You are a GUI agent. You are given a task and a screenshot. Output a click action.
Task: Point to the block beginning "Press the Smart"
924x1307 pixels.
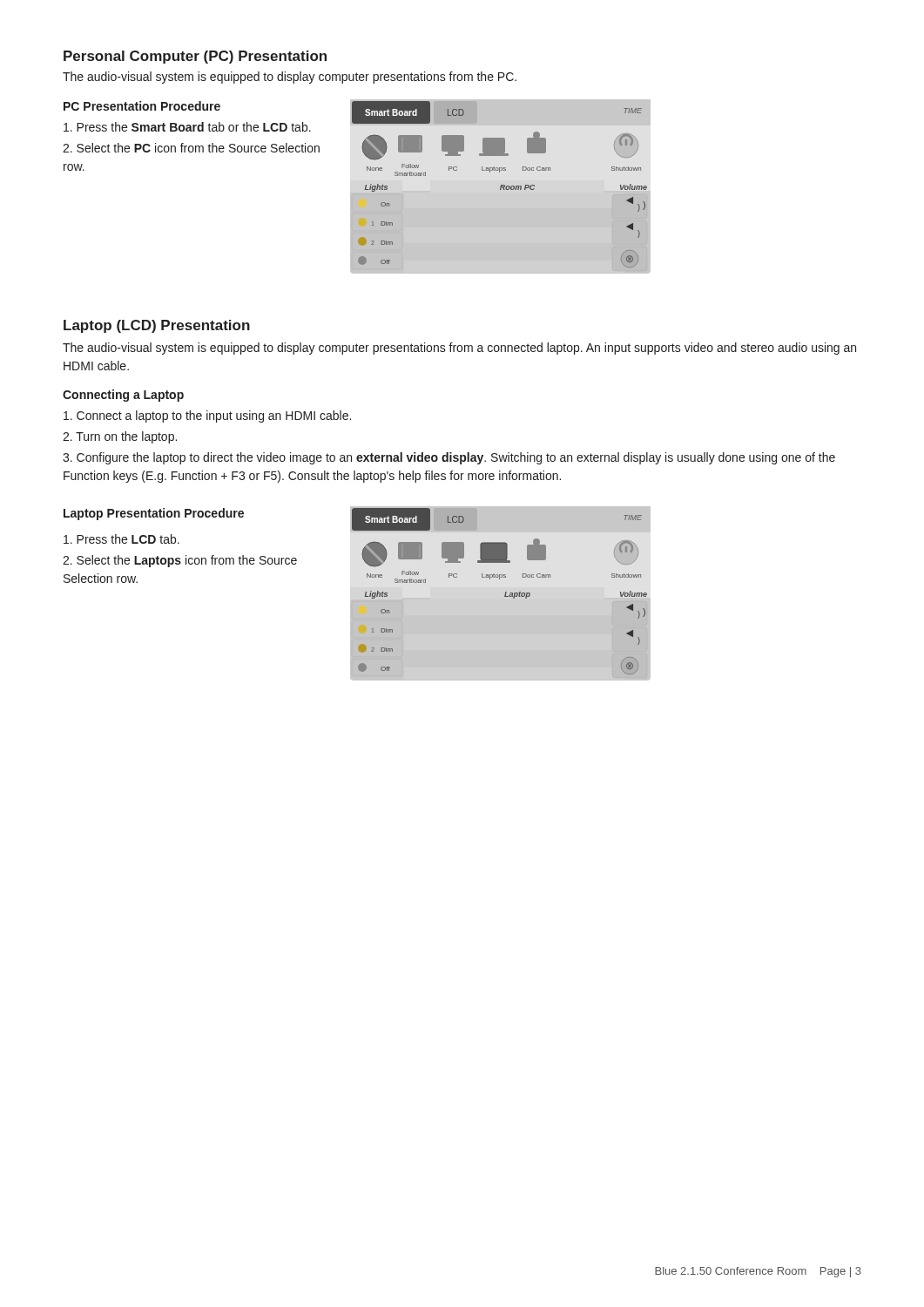(x=187, y=127)
